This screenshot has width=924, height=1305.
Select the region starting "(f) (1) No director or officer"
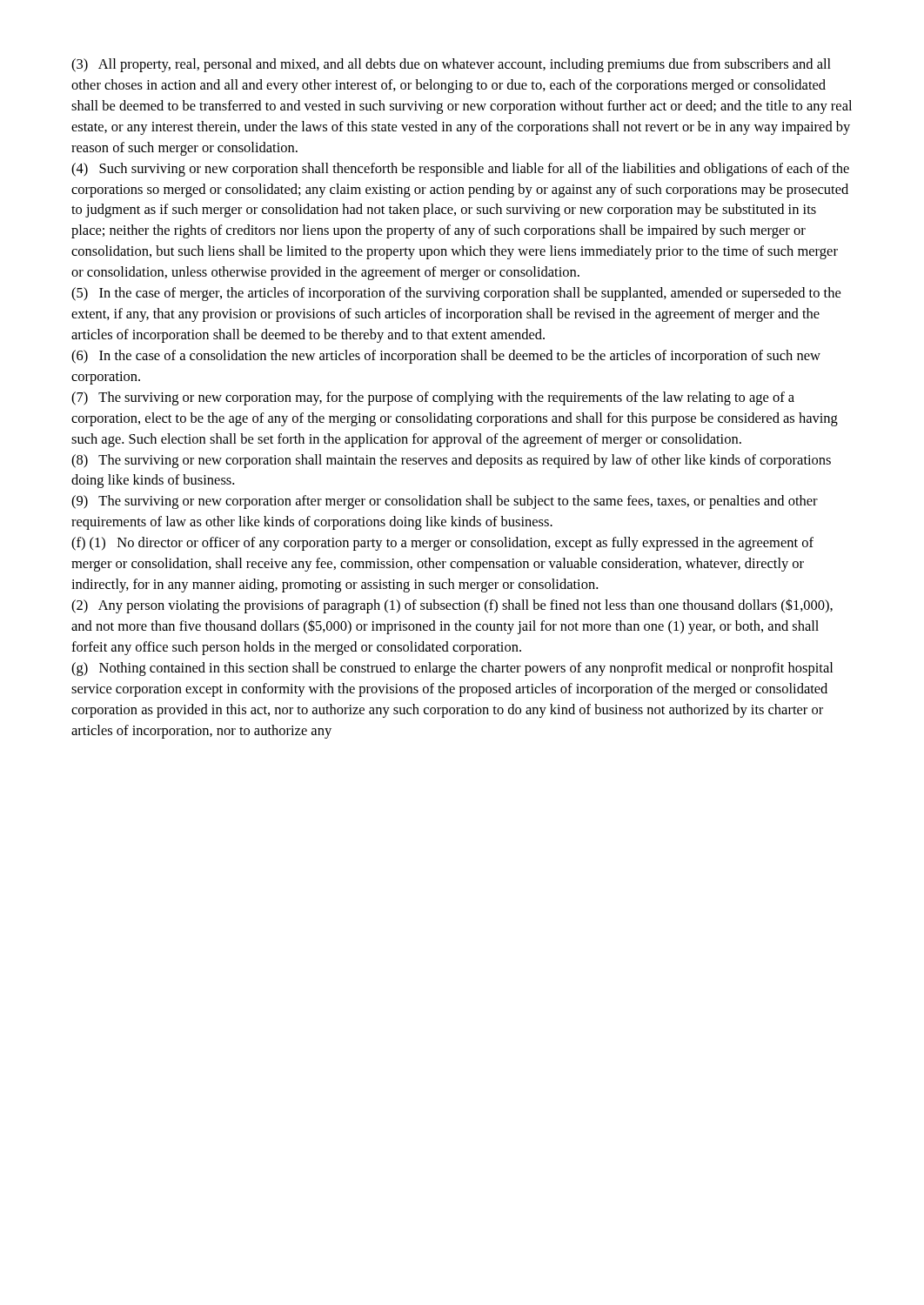click(x=462, y=564)
